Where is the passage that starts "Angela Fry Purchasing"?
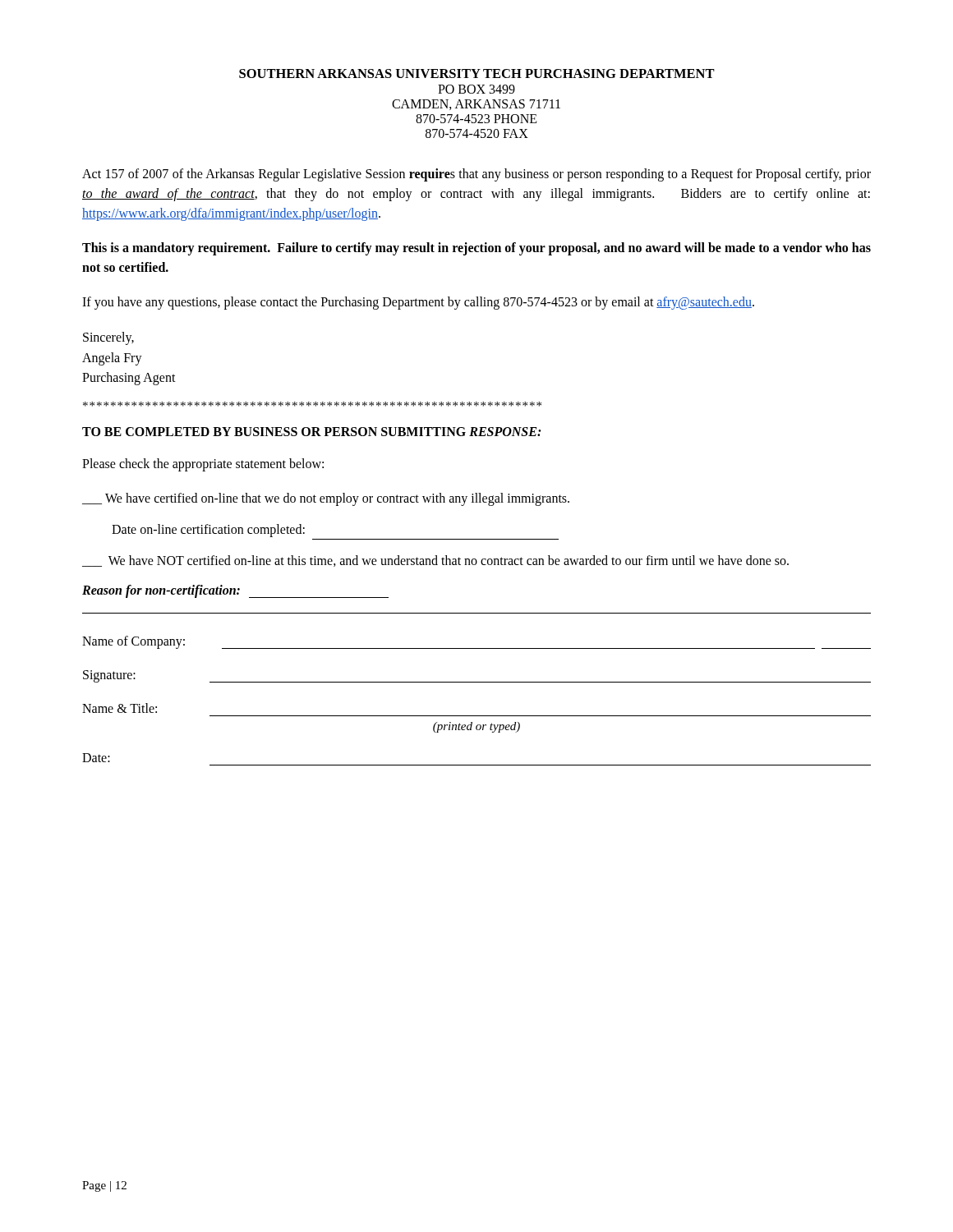The image size is (953, 1232). (129, 368)
